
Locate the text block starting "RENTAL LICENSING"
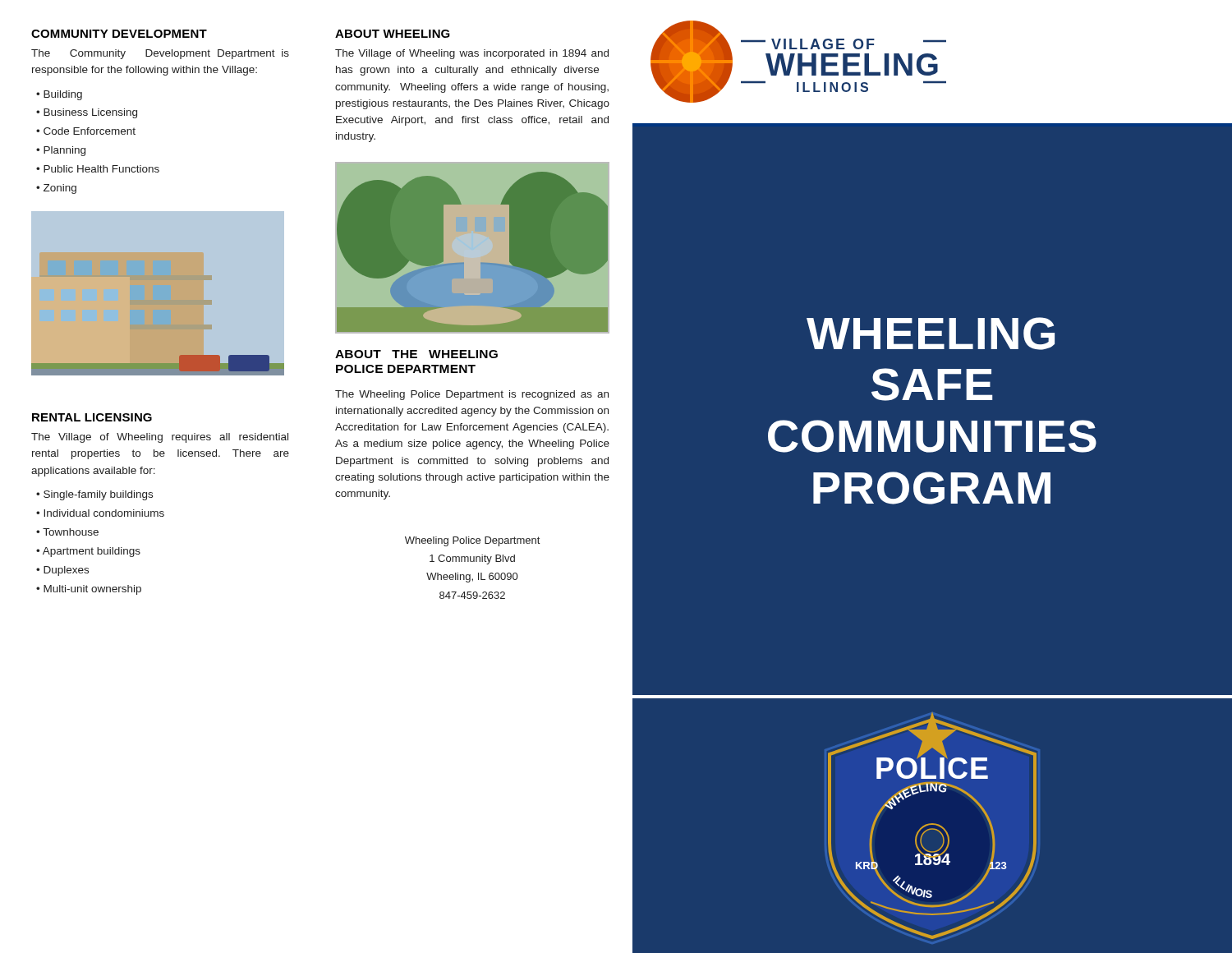(x=92, y=417)
